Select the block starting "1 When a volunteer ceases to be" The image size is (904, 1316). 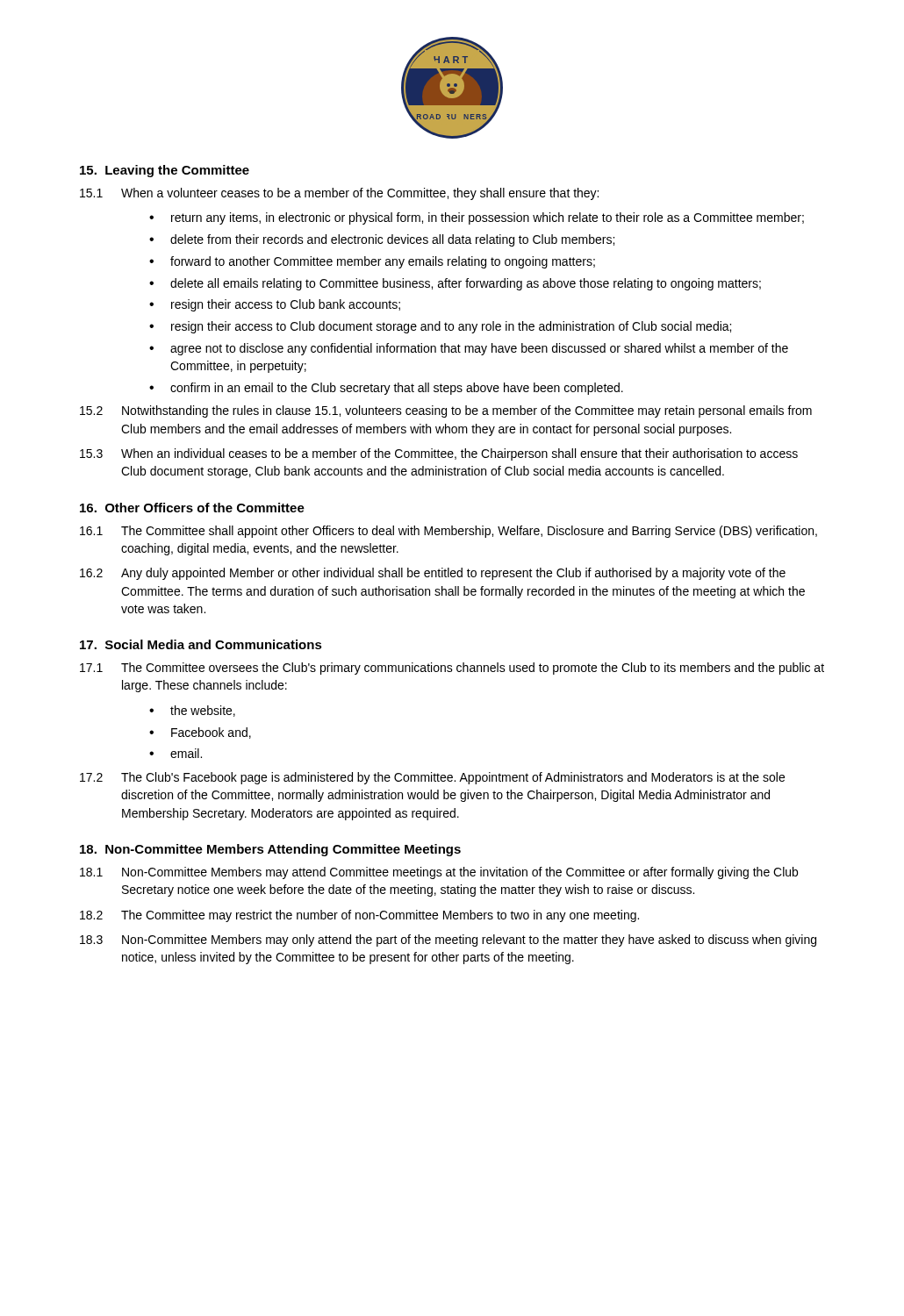[452, 193]
